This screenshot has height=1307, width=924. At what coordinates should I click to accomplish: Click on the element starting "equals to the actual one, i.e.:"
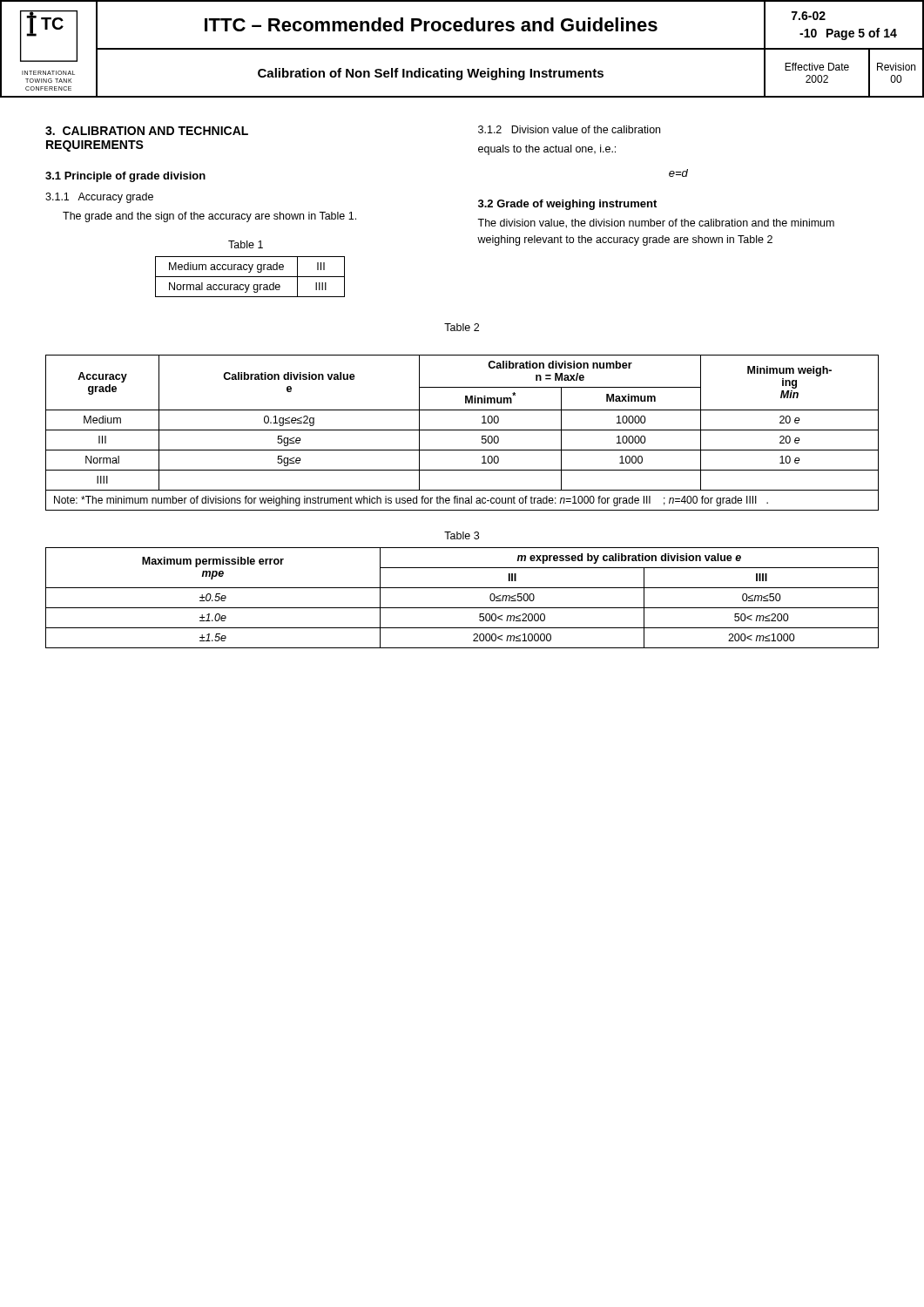click(547, 149)
